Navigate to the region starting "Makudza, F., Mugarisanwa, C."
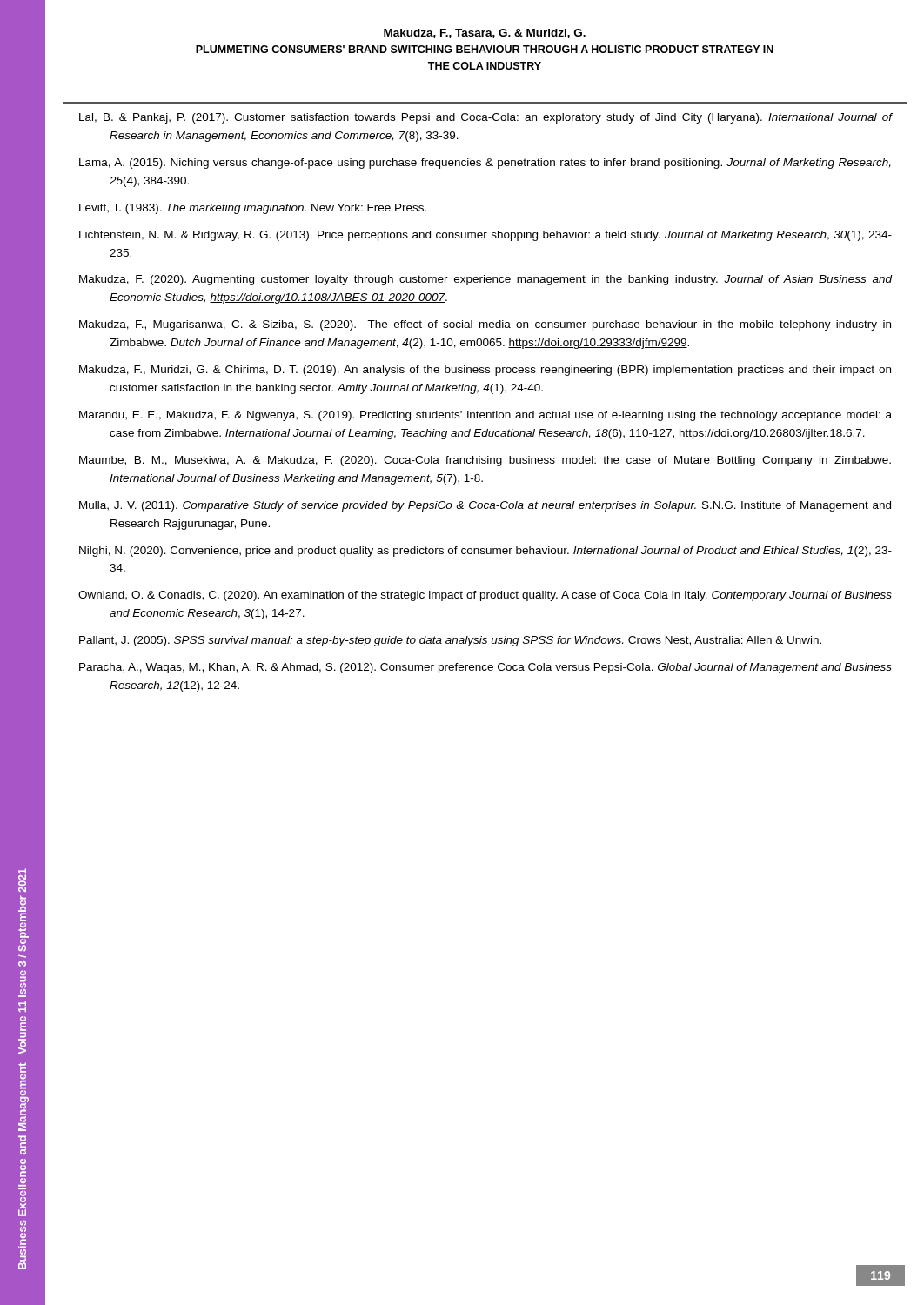The width and height of the screenshot is (924, 1305). (x=485, y=333)
